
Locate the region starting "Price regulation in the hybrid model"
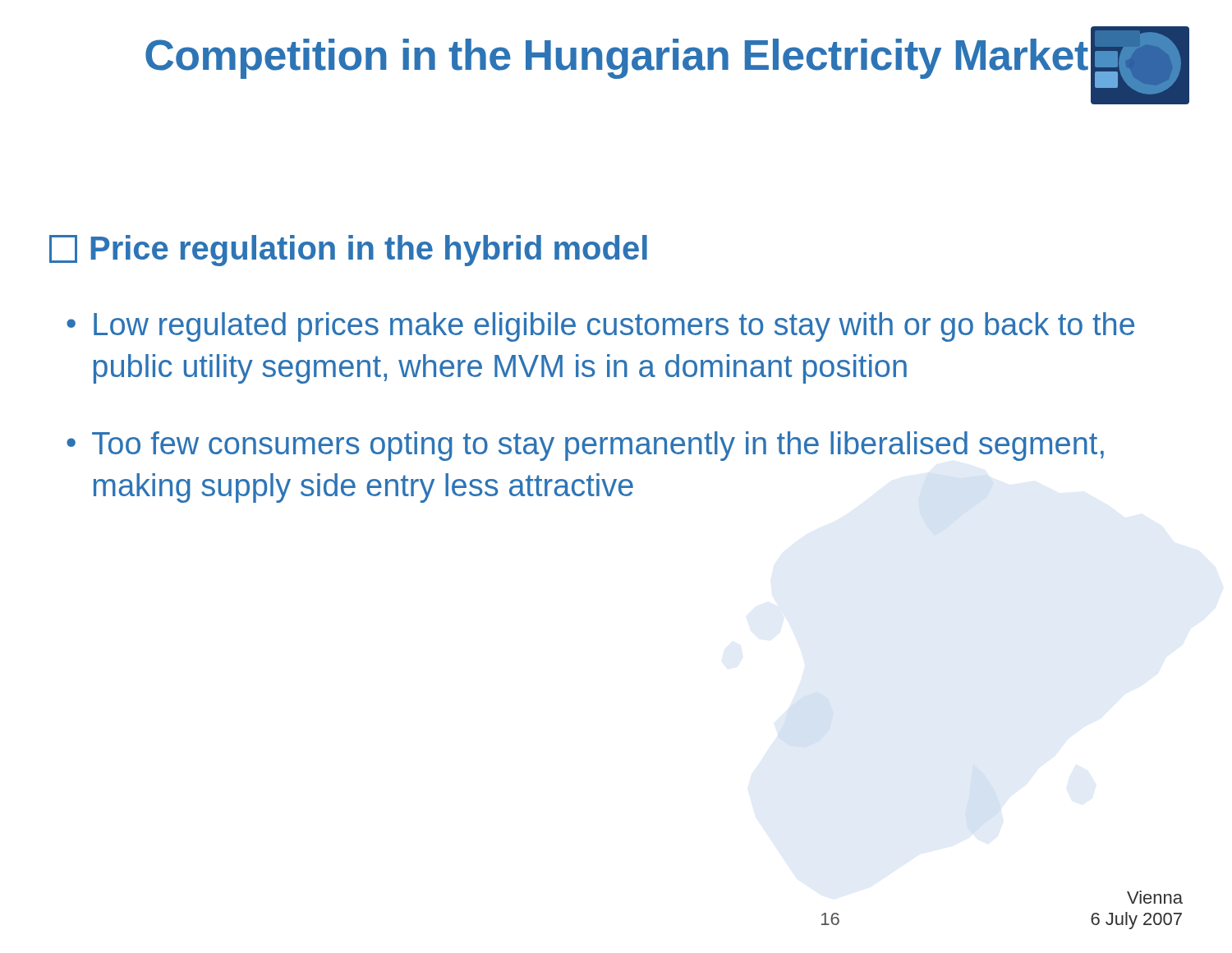pyautogui.click(x=349, y=249)
